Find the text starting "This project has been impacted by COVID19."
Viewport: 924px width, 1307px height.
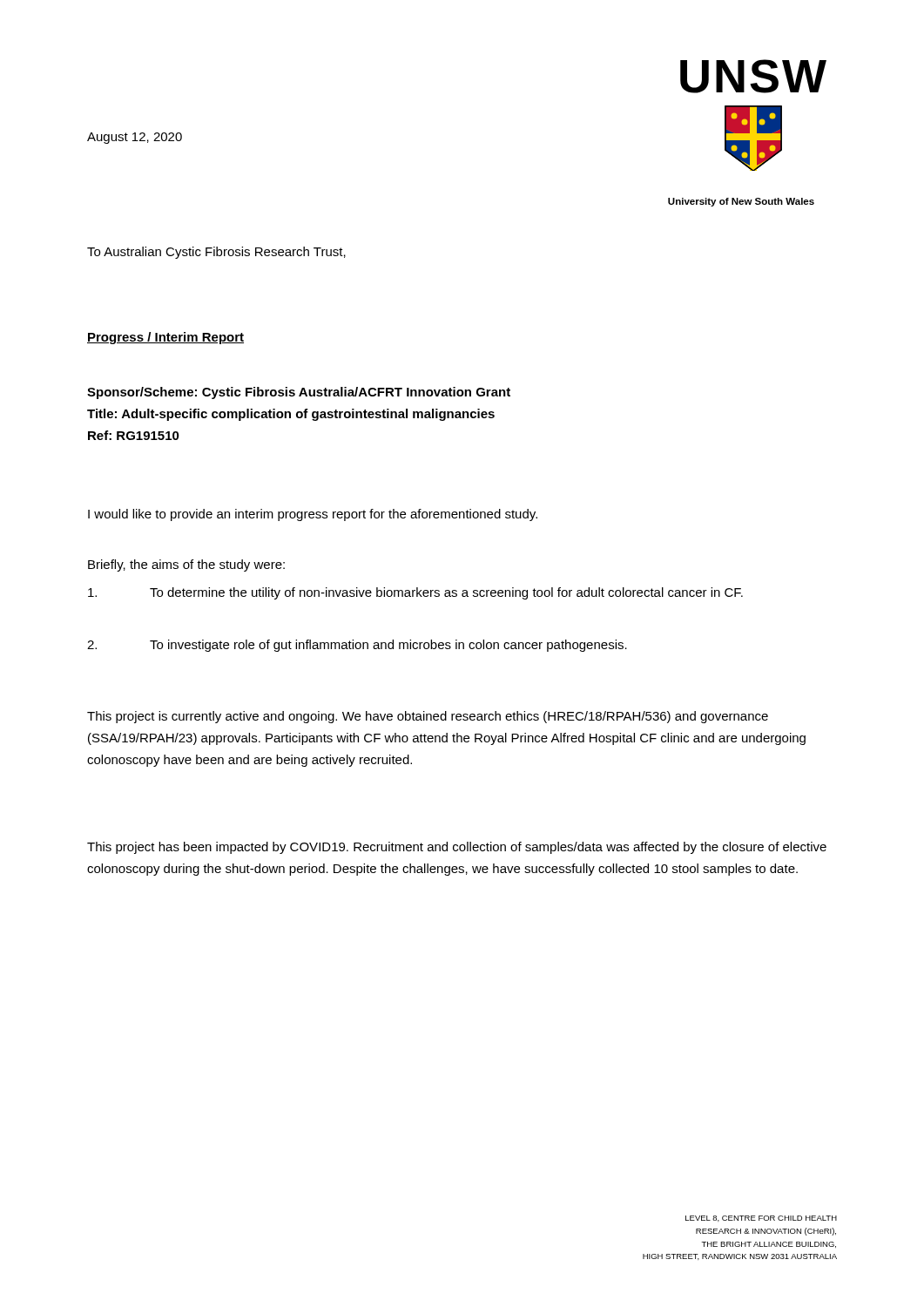tap(457, 857)
